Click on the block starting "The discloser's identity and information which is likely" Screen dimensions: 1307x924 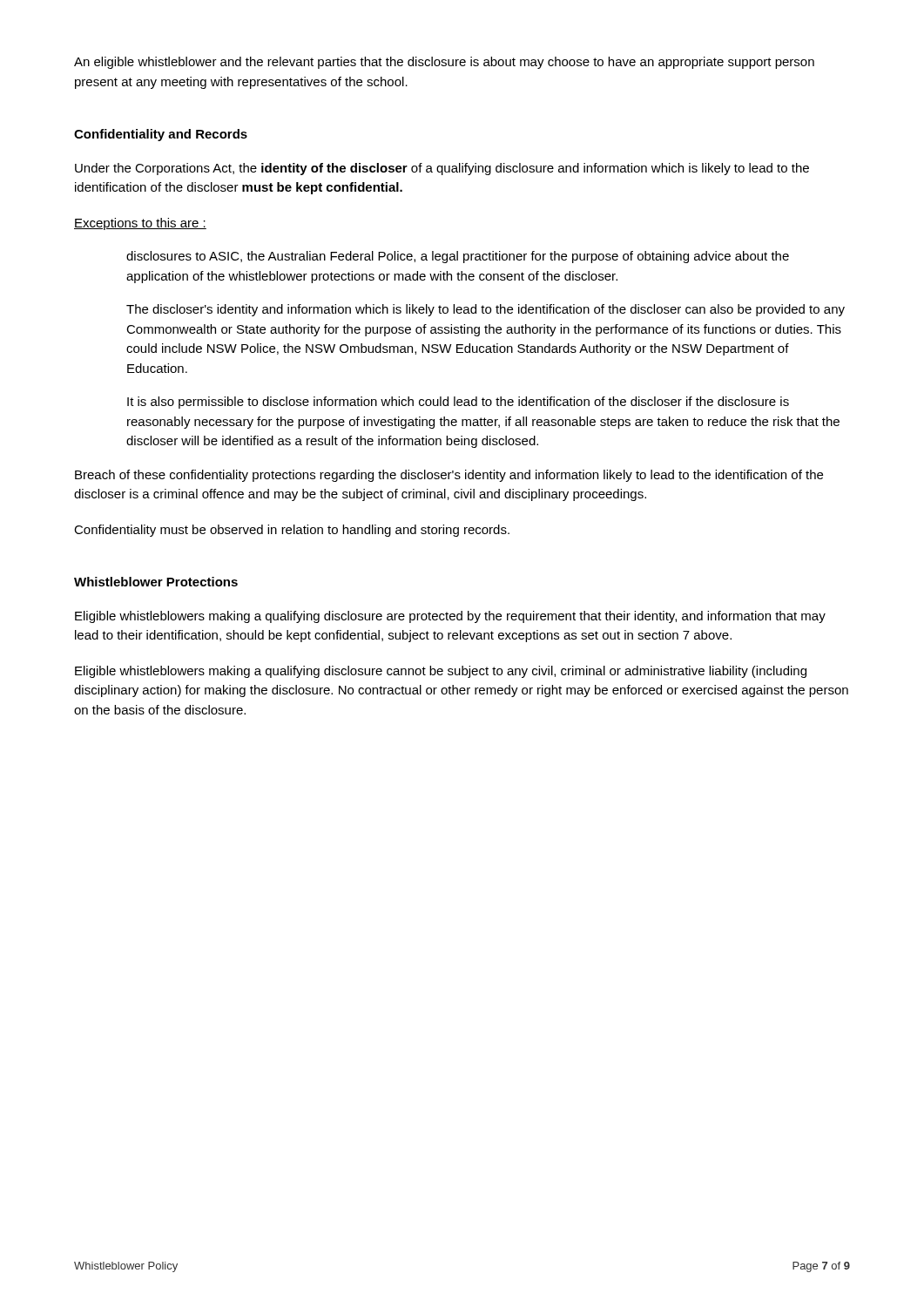486,338
